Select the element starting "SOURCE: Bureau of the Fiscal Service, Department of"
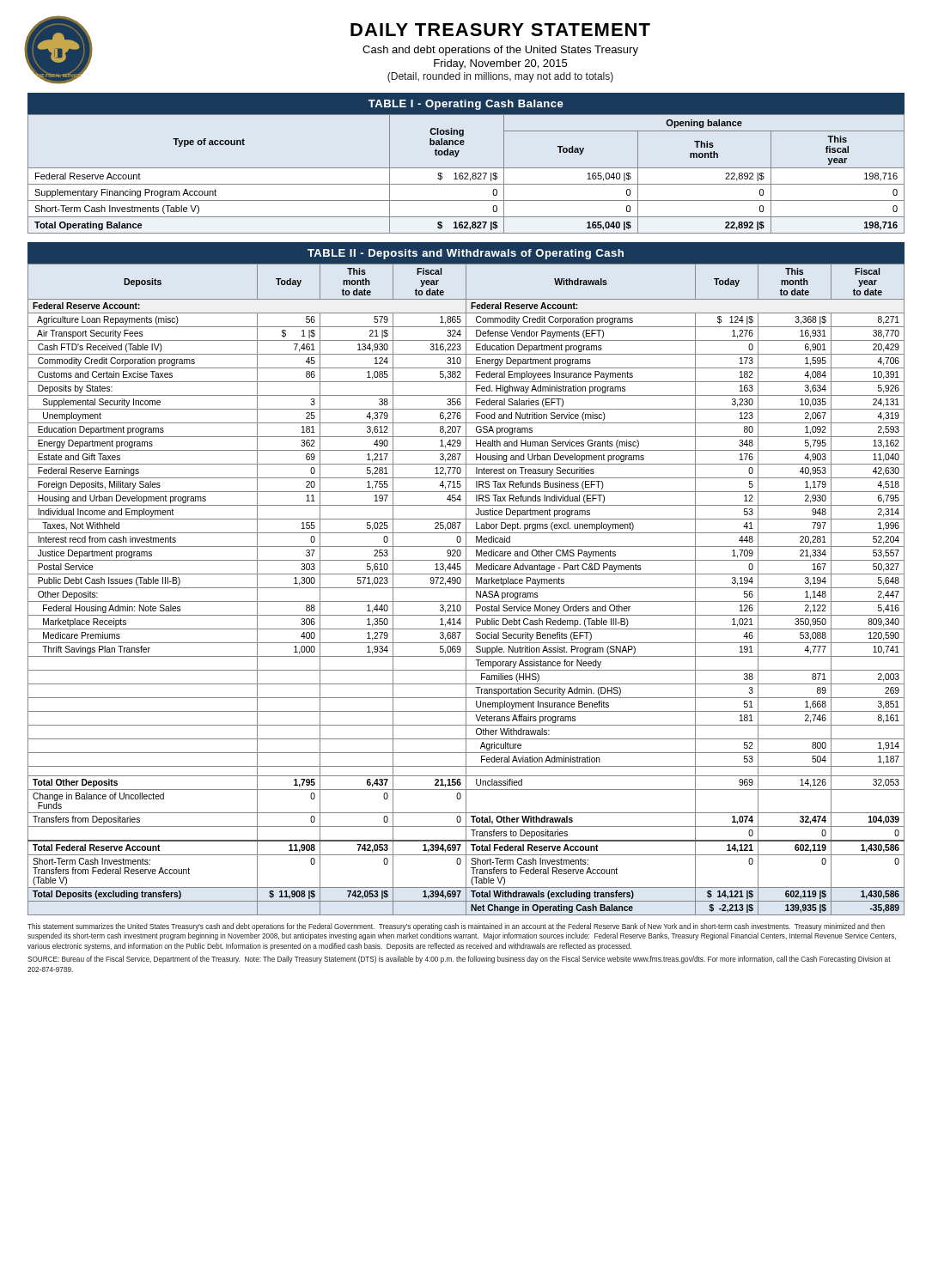Screen dimensions: 1288x932 click(x=459, y=965)
